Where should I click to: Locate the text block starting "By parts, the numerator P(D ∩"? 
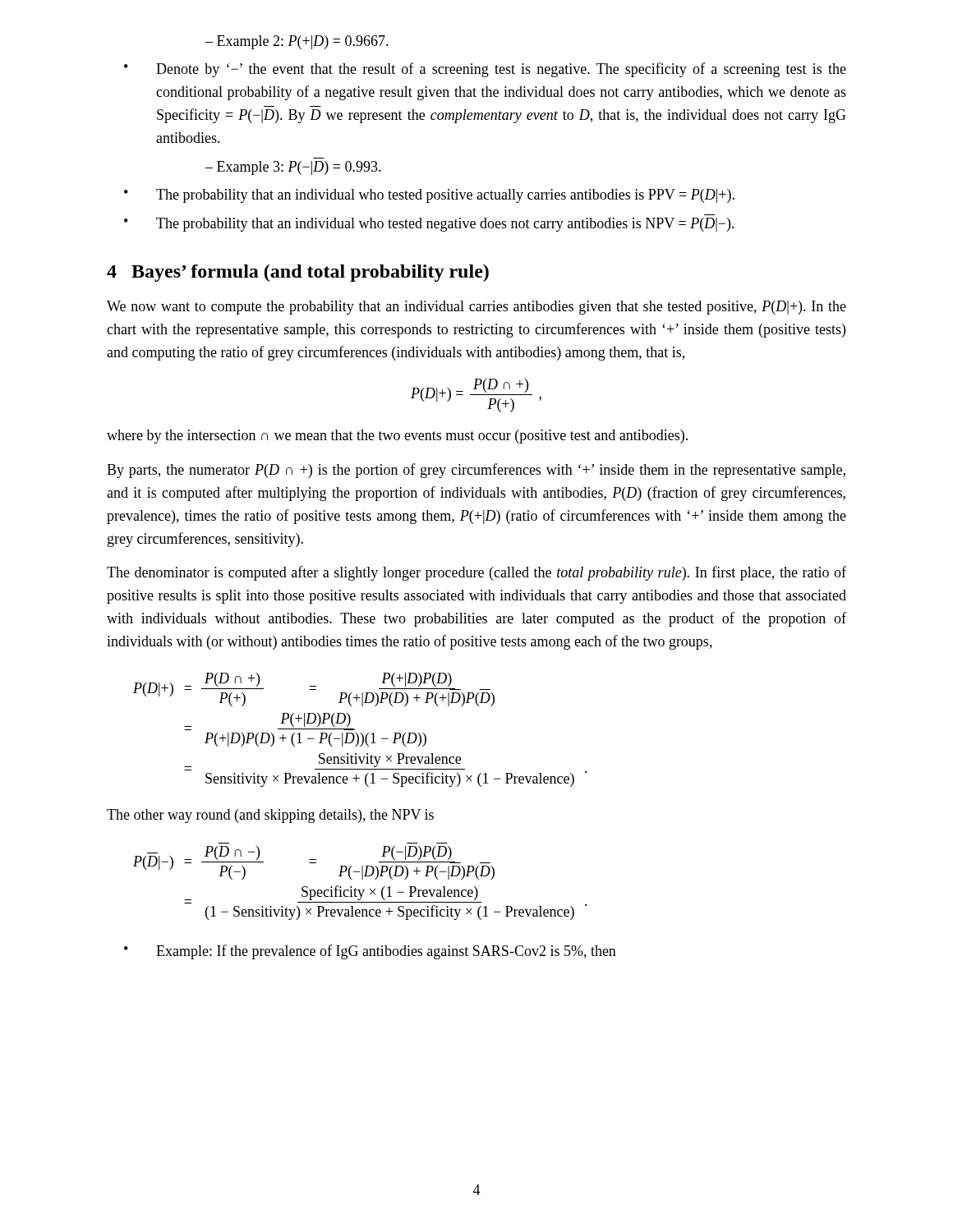pos(476,504)
